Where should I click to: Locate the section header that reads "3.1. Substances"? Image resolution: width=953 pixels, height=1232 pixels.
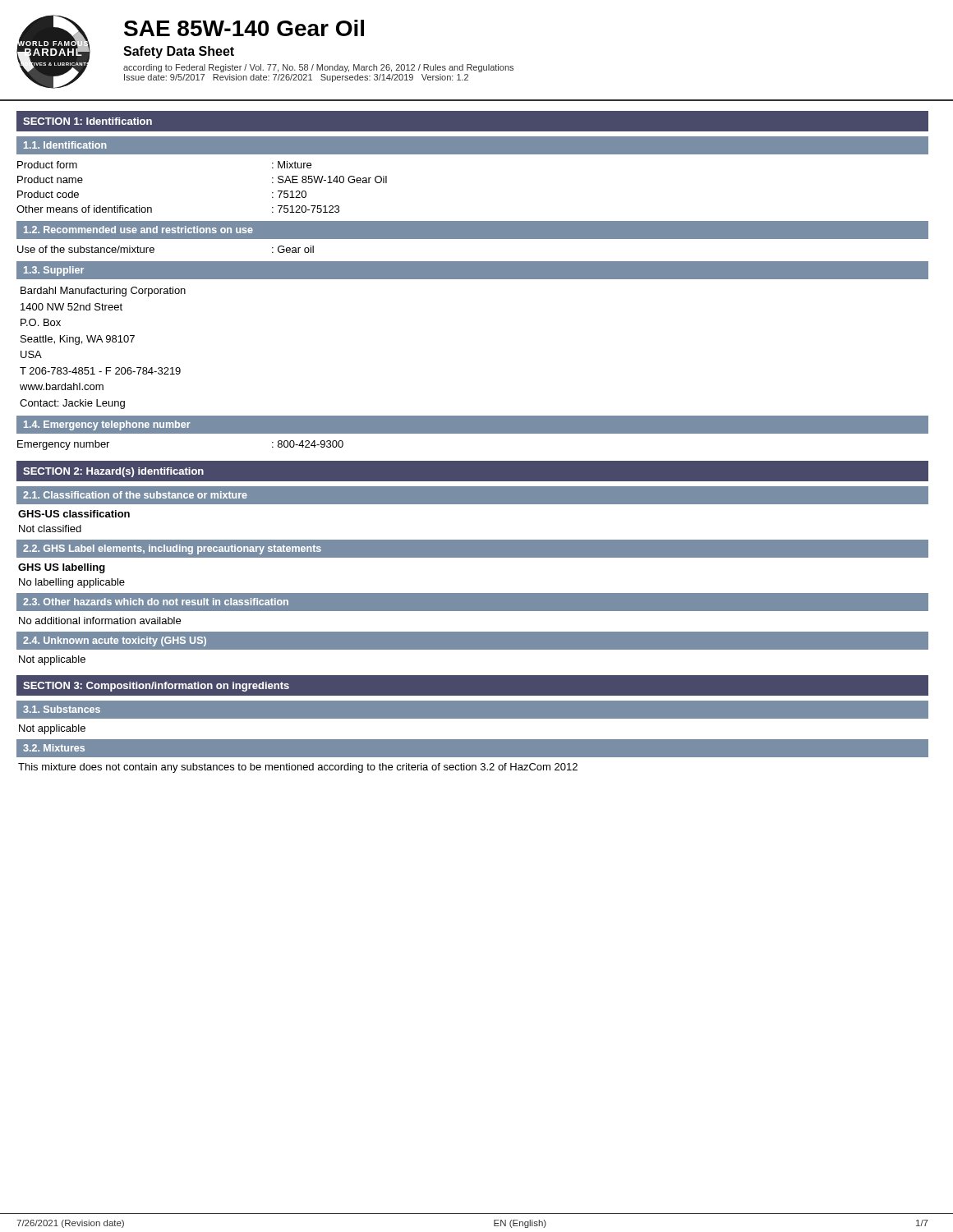(62, 710)
